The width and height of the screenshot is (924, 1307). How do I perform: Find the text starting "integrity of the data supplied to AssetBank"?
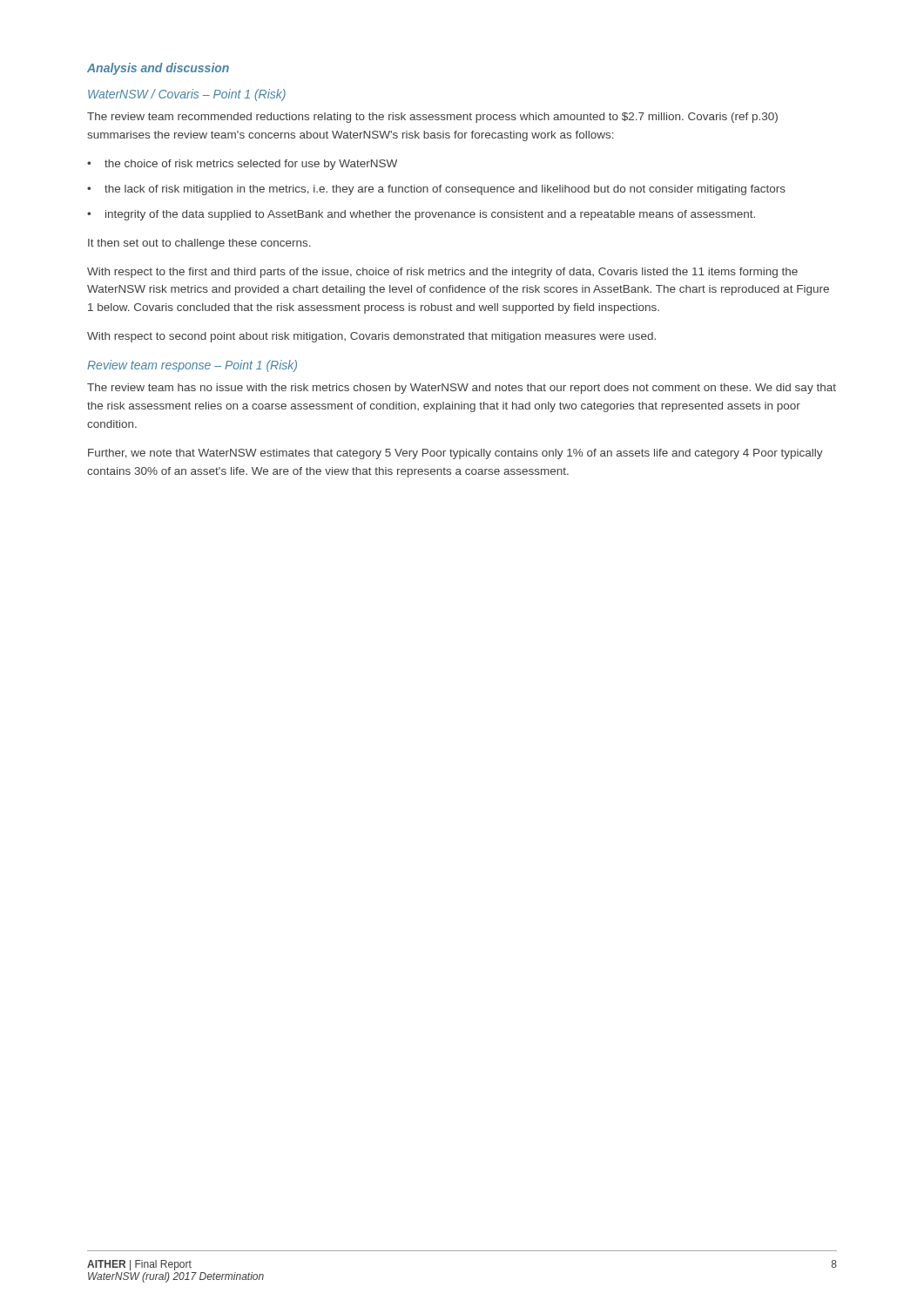pos(430,214)
